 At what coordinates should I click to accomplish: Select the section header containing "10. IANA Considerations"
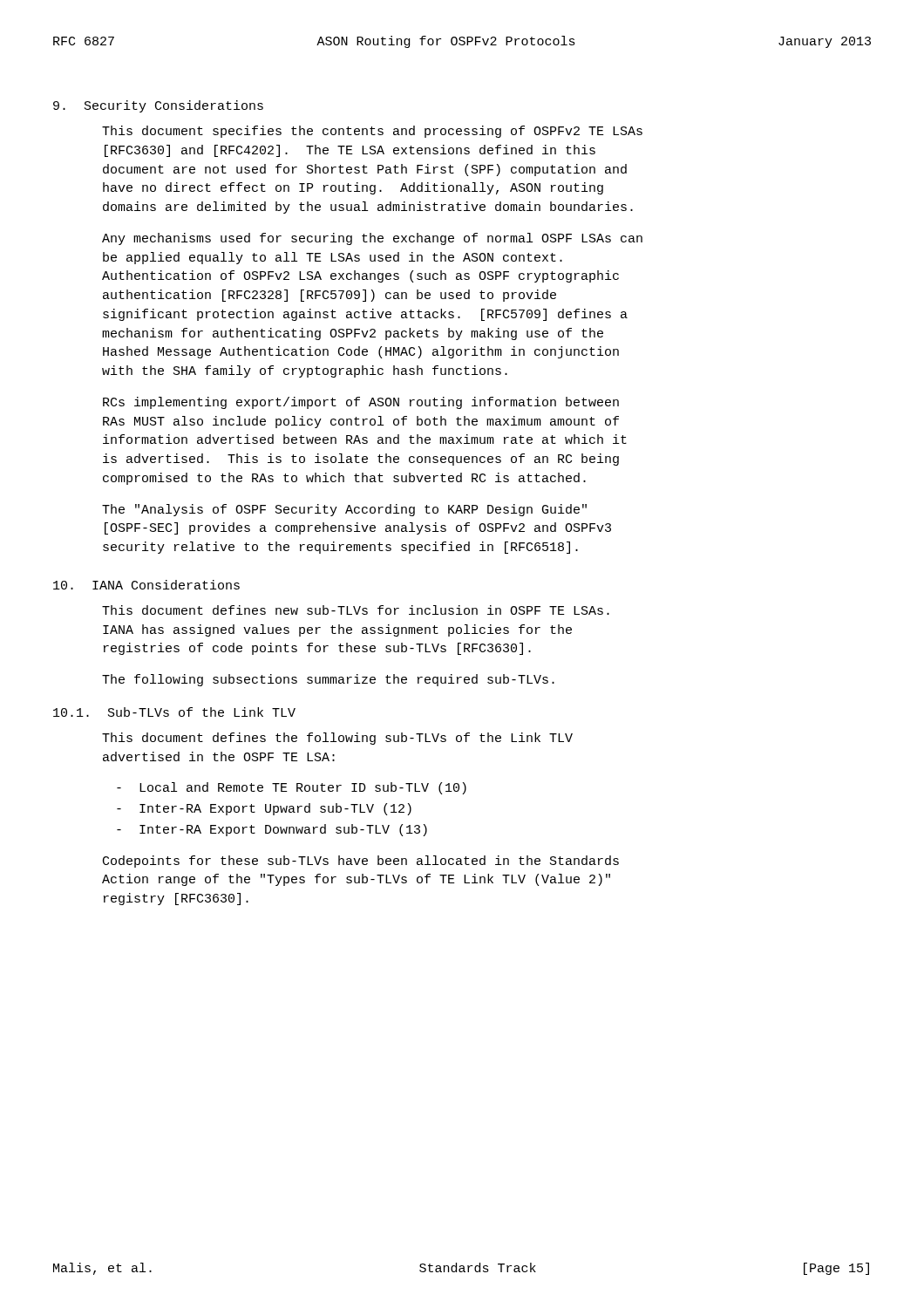[146, 586]
